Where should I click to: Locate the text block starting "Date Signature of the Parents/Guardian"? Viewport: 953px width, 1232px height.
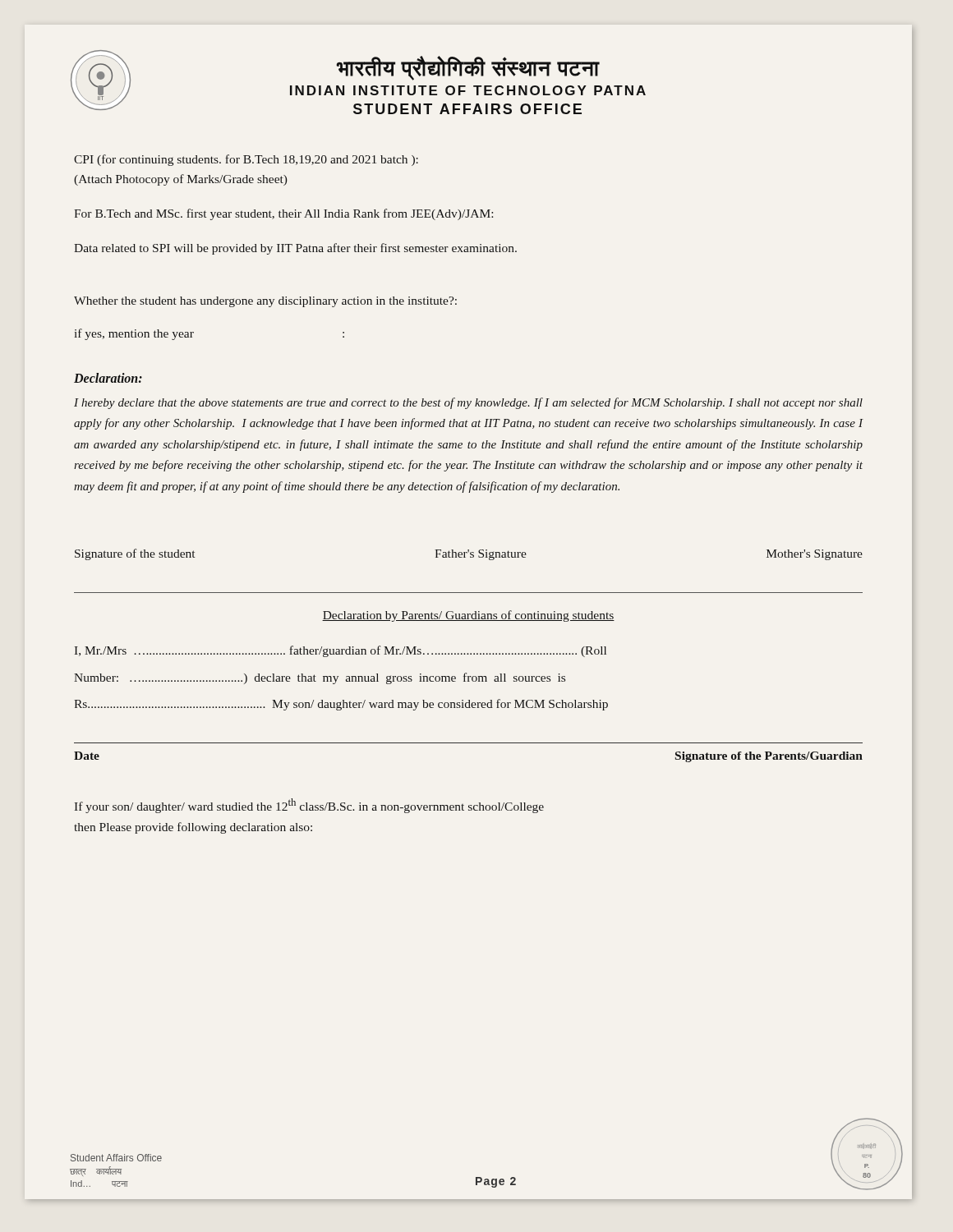point(87,757)
